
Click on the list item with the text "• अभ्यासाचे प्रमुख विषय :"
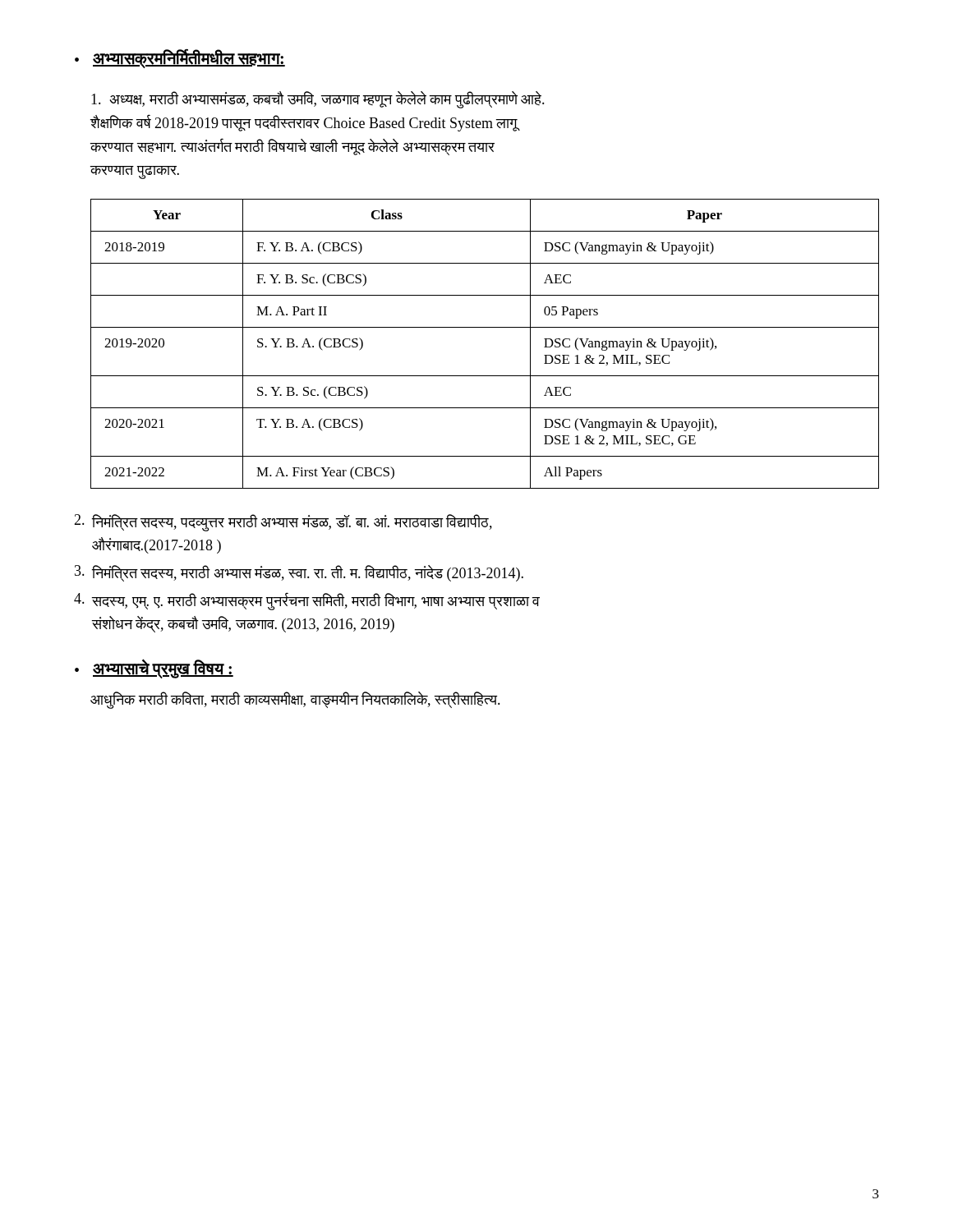pyautogui.click(x=154, y=670)
